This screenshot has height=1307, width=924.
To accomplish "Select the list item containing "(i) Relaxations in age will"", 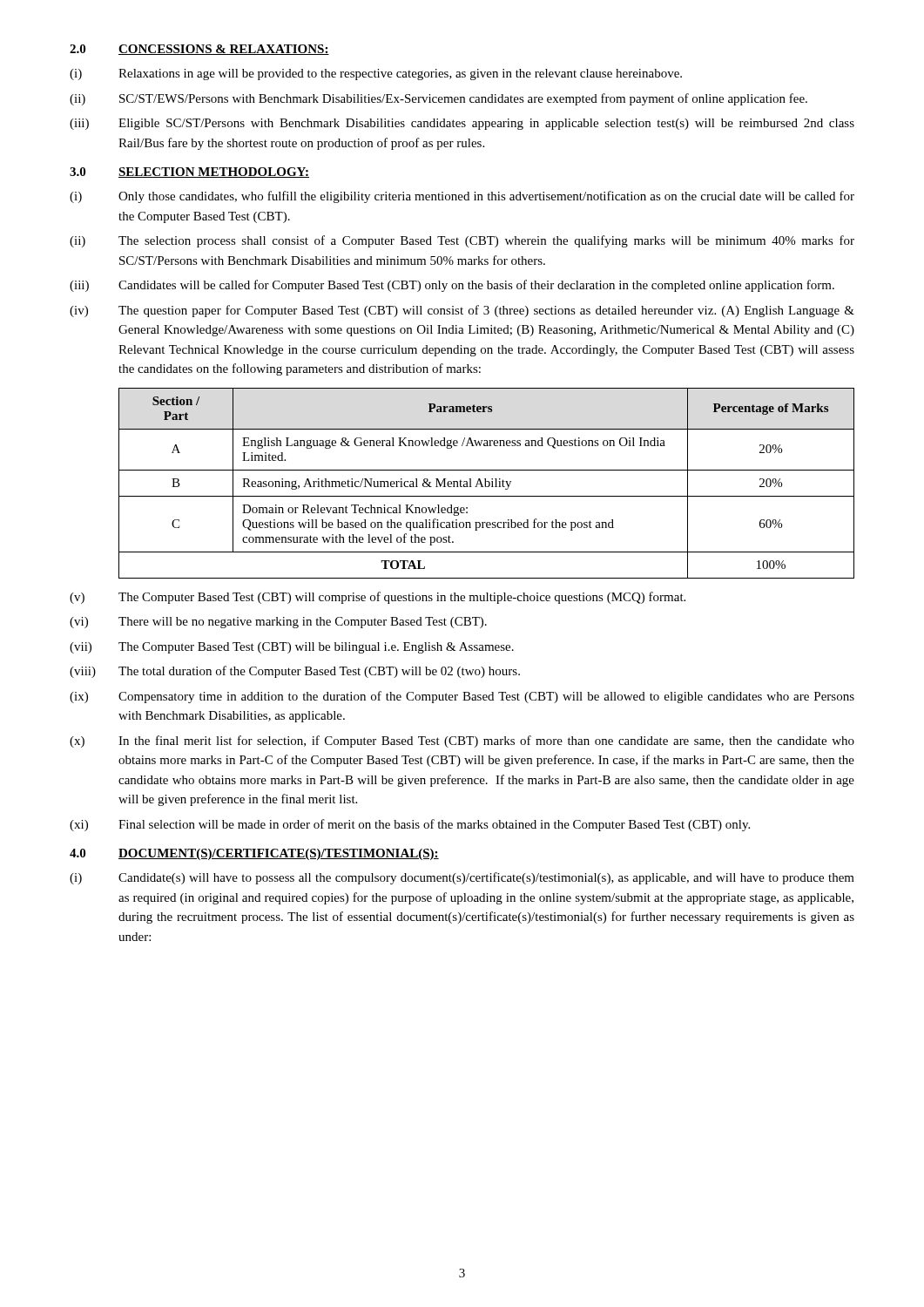I will [462, 73].
